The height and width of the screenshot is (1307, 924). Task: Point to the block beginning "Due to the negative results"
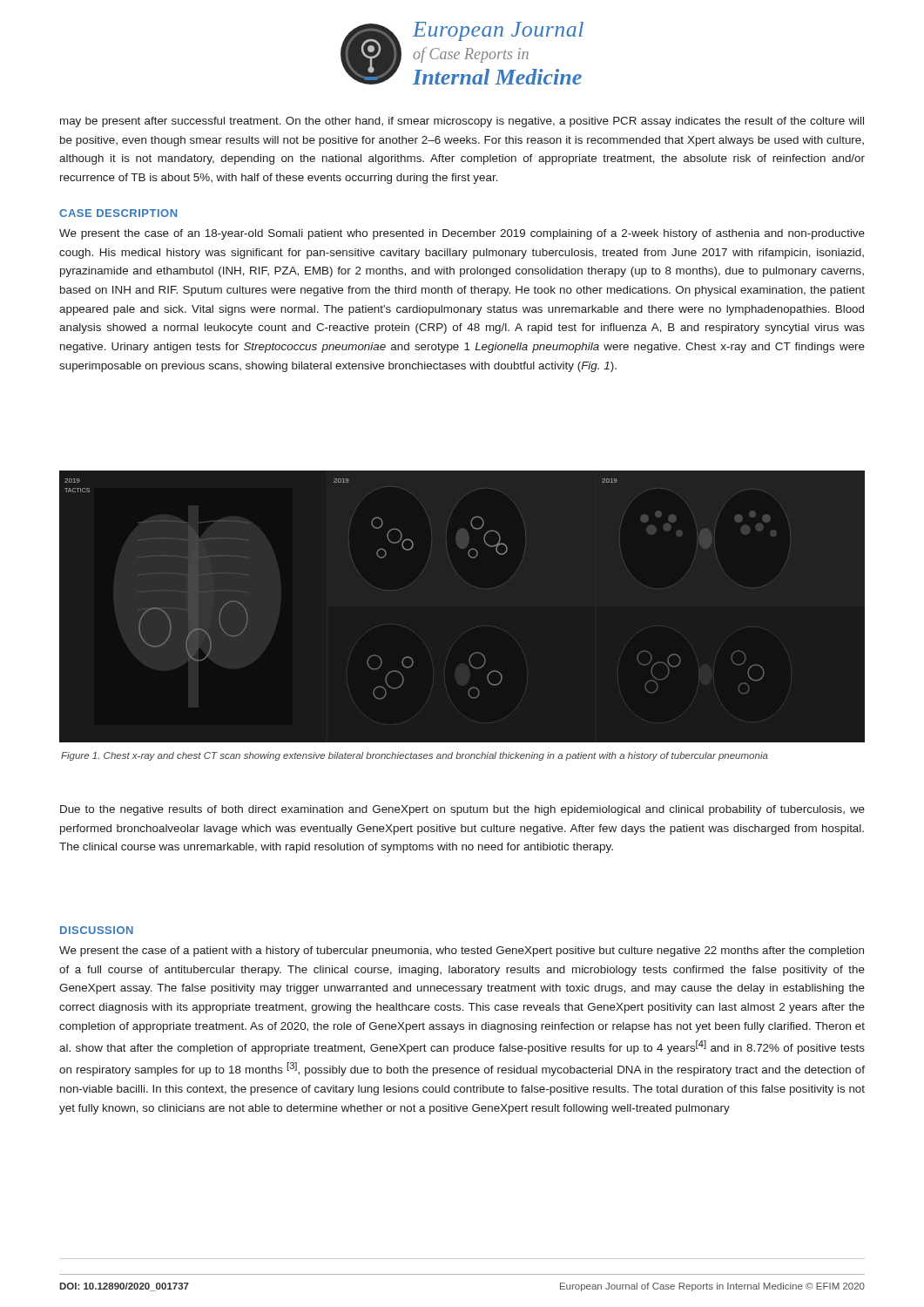[462, 828]
